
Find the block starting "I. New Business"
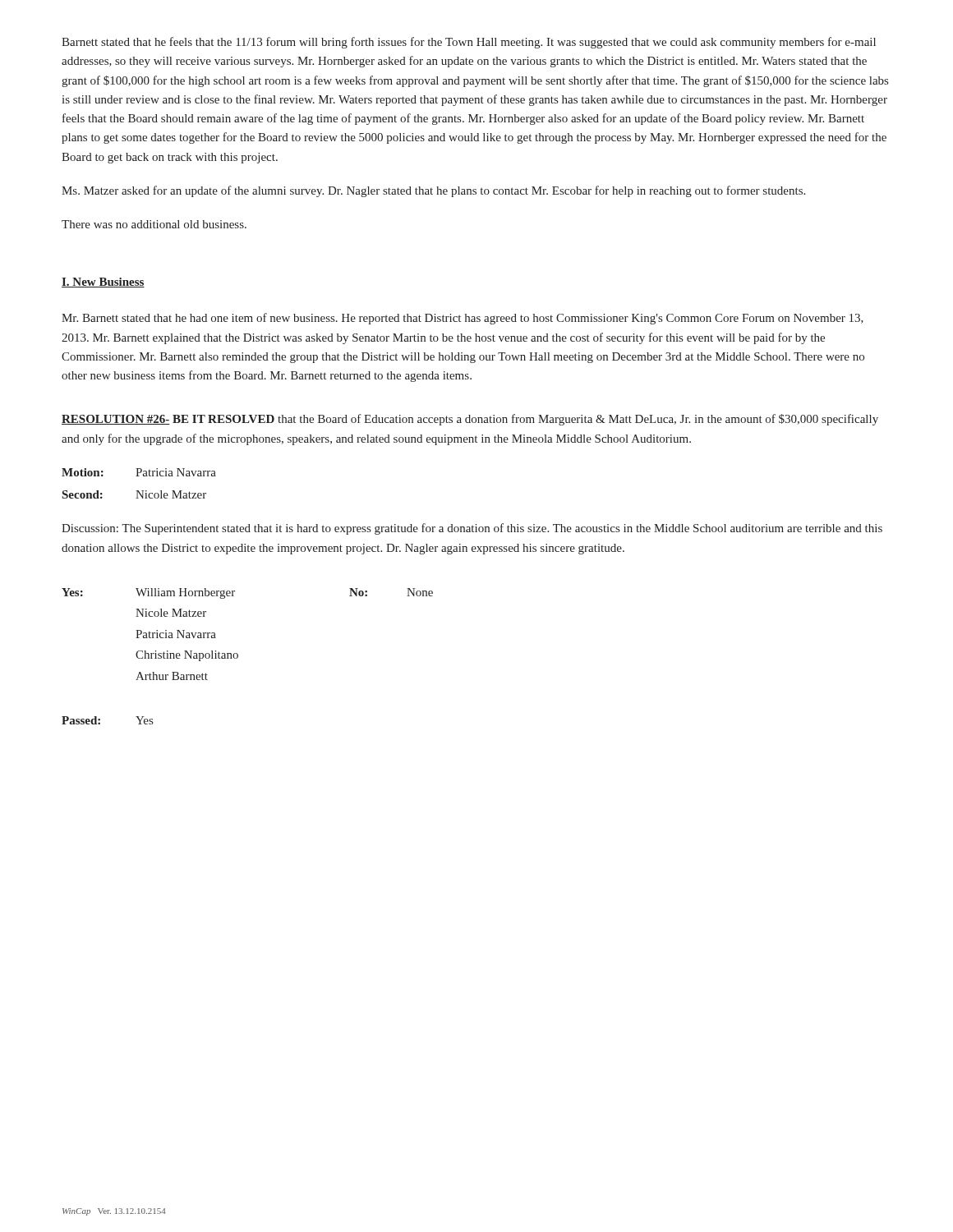[x=103, y=282]
